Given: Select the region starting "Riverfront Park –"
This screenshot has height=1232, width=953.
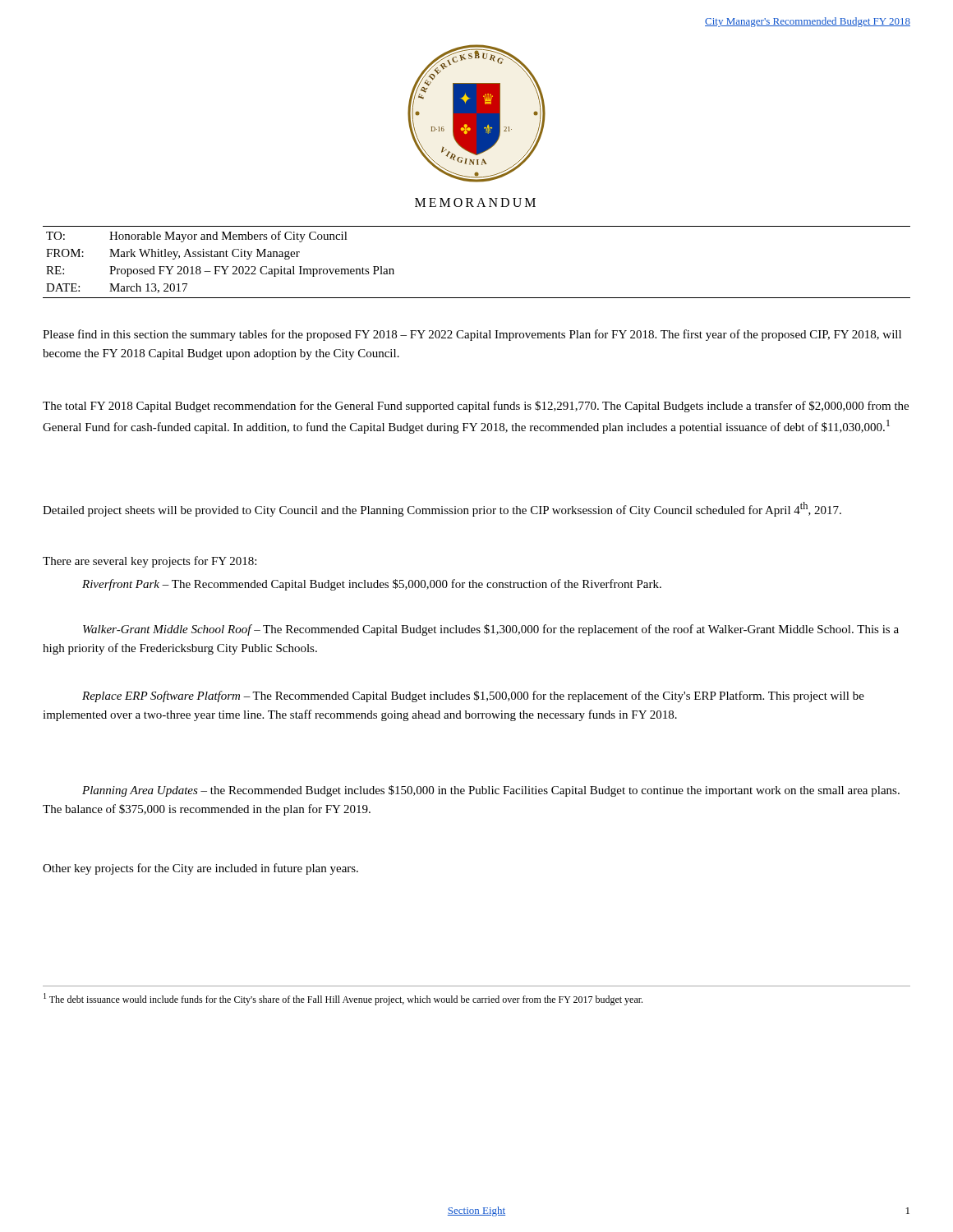Looking at the screenshot, I should [372, 584].
